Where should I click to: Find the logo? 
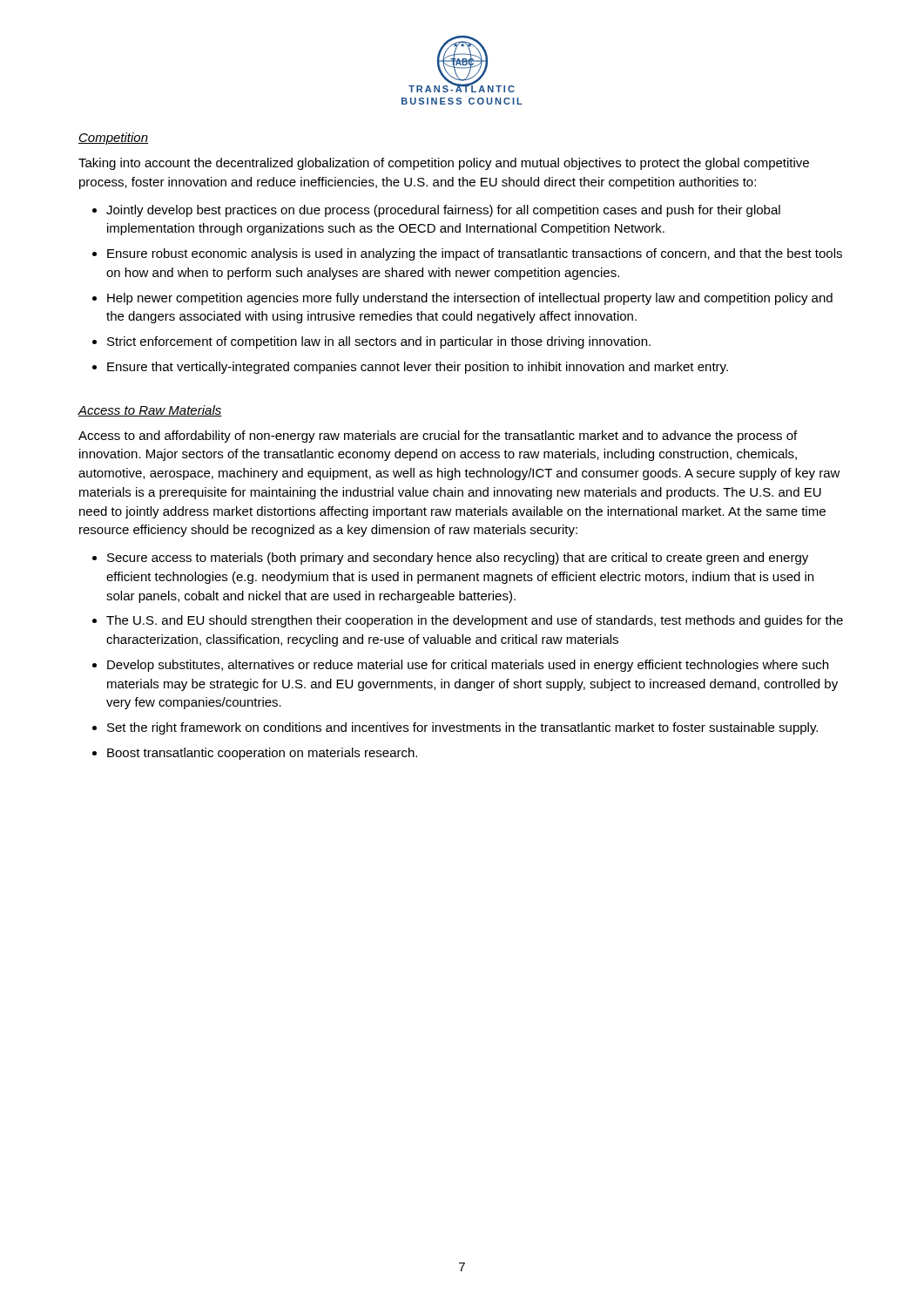[x=462, y=65]
